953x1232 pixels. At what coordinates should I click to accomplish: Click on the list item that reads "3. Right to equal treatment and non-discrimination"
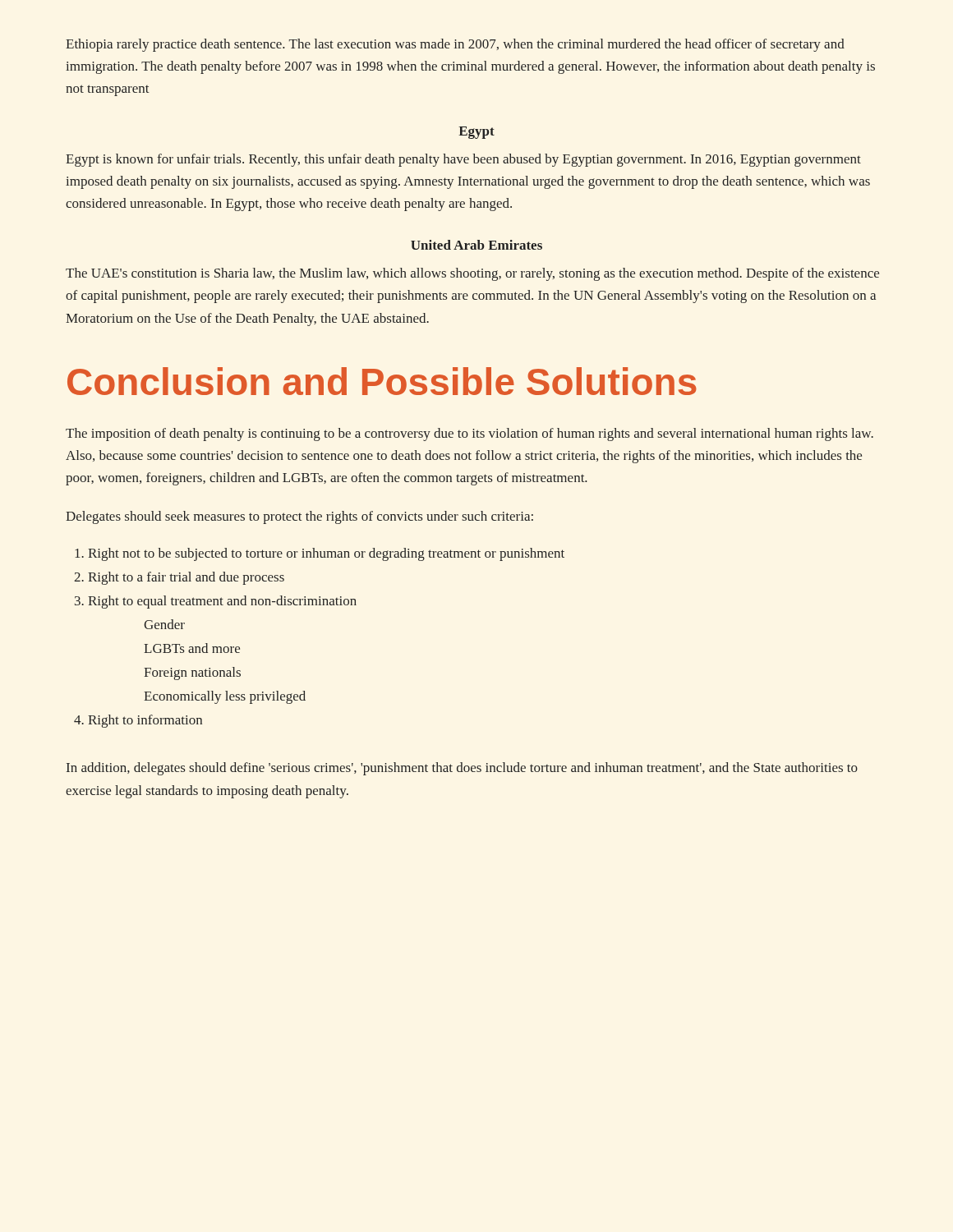tap(215, 601)
